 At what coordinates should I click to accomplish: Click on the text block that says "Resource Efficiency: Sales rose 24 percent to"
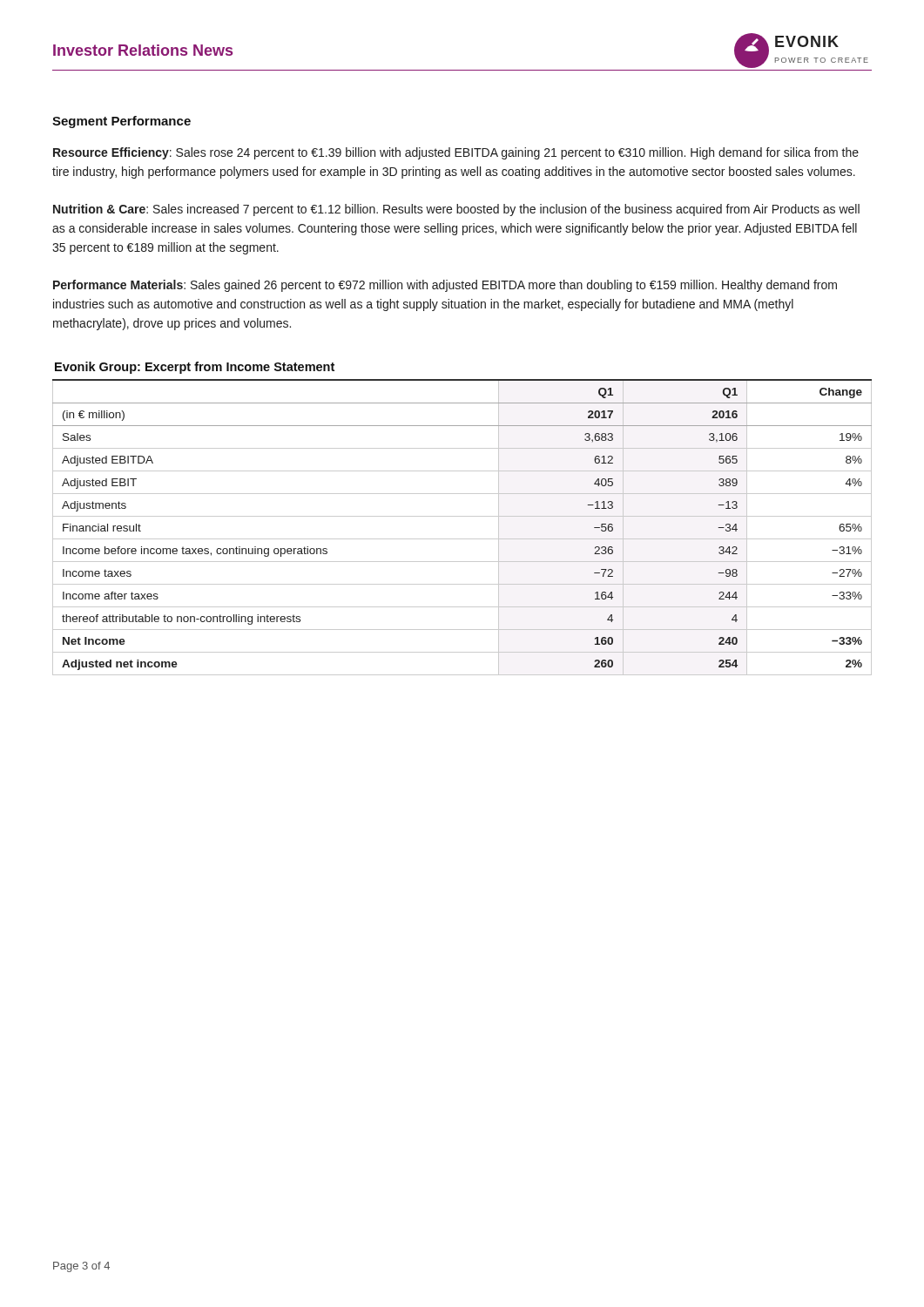coord(456,162)
